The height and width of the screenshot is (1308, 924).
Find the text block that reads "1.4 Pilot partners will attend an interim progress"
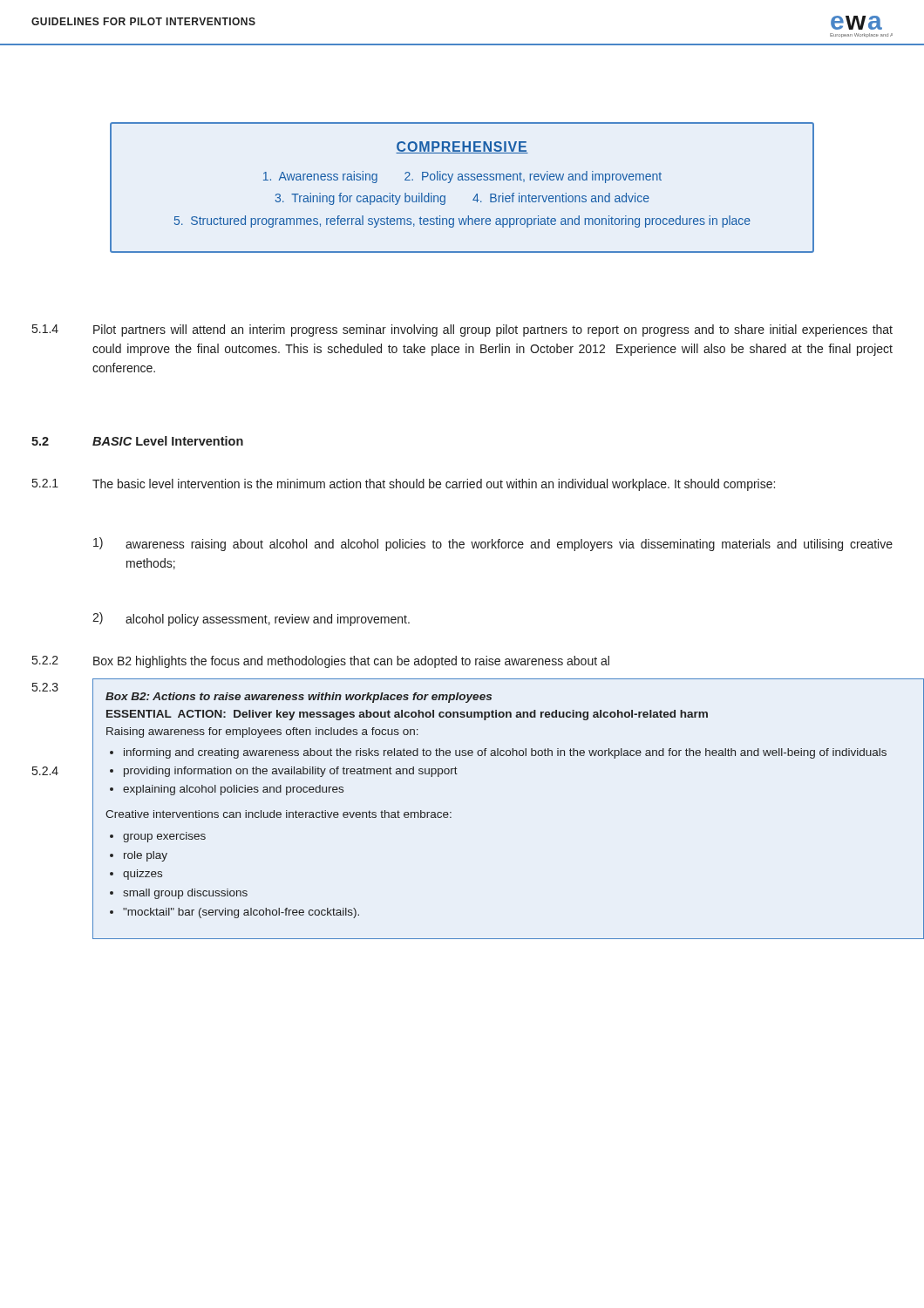pyautogui.click(x=462, y=349)
